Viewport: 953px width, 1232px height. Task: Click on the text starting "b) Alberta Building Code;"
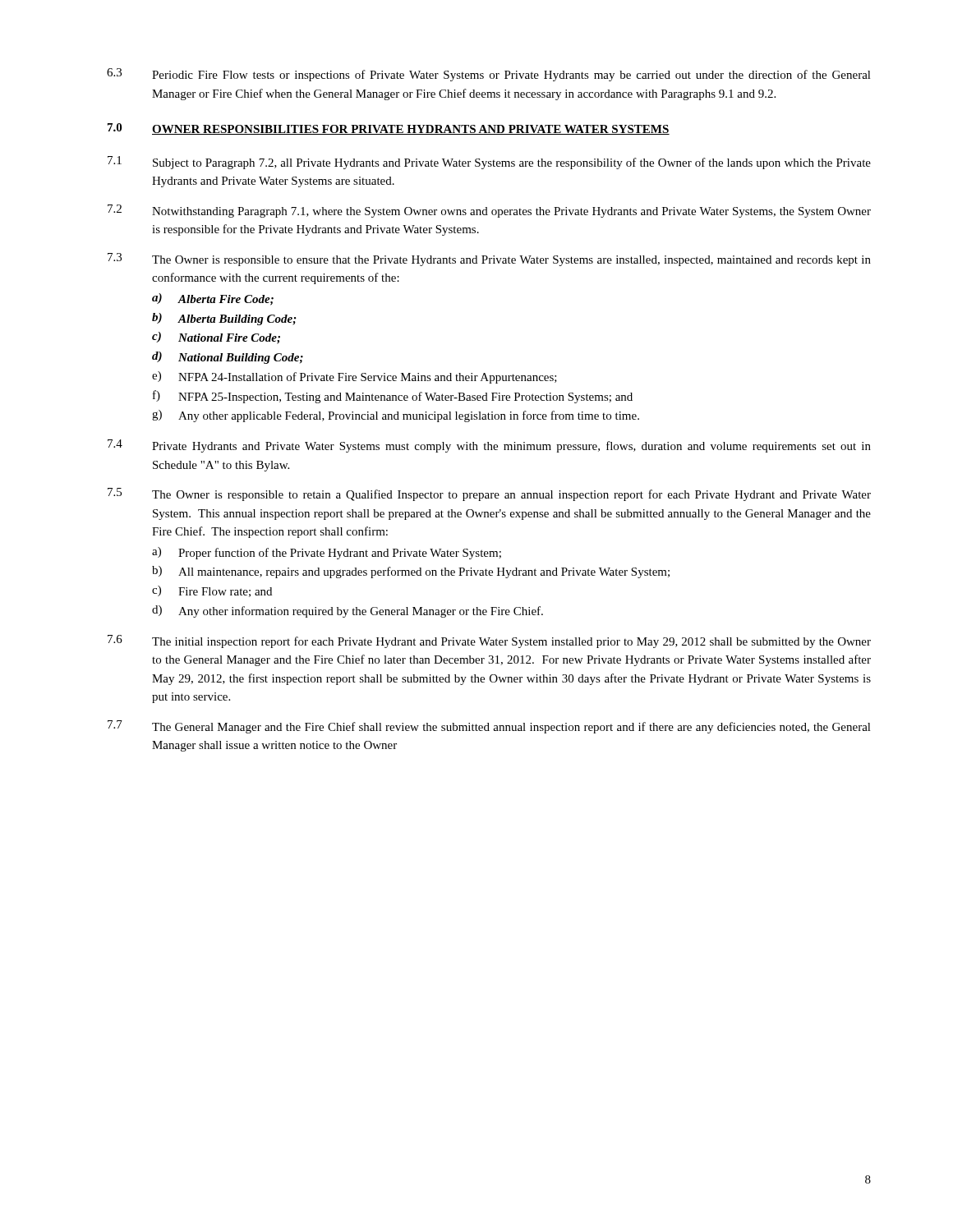pyautogui.click(x=224, y=319)
